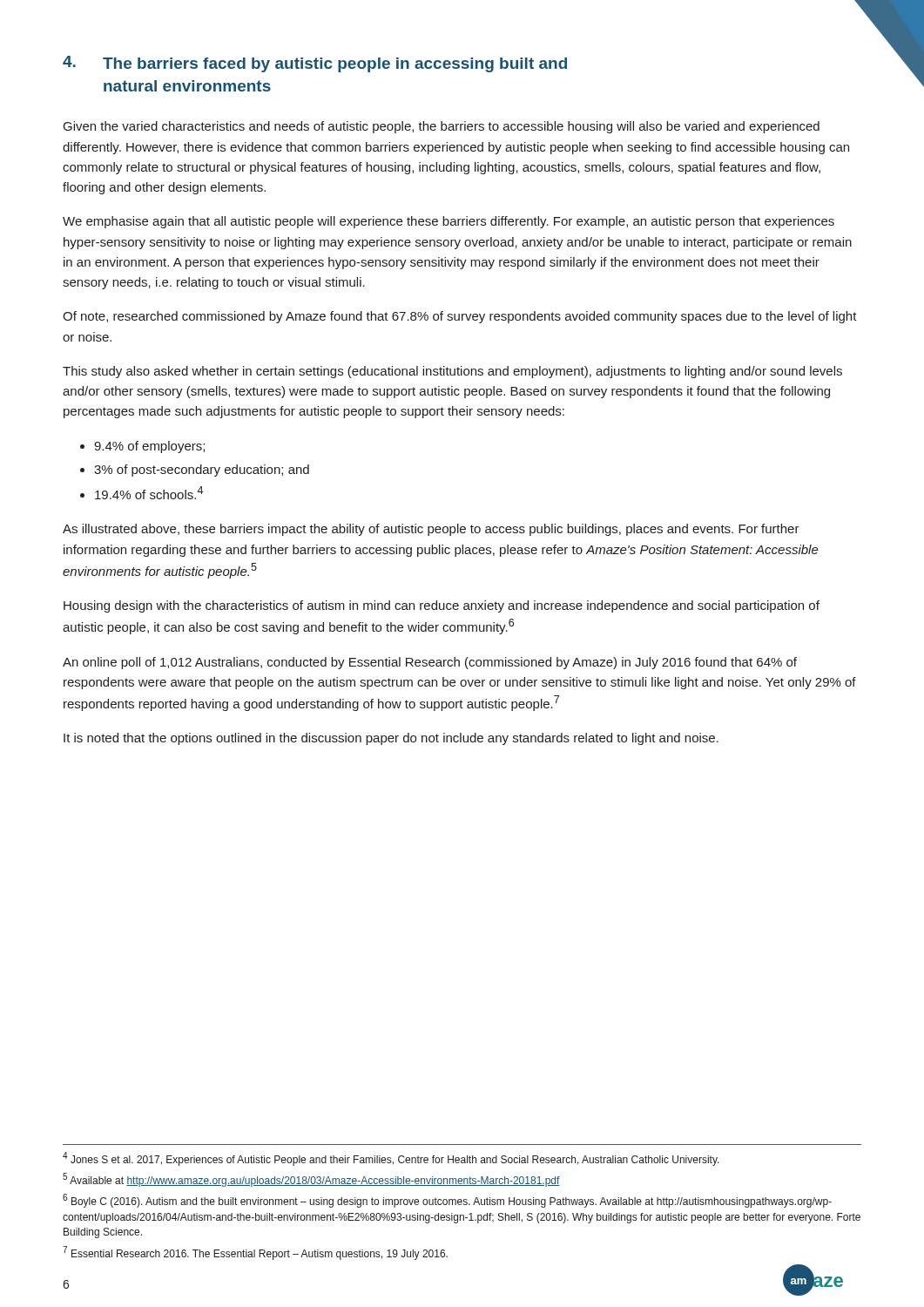Screen dimensions: 1307x924
Task: Find the block starting "3% of post-secondary education; and"
Action: [202, 469]
